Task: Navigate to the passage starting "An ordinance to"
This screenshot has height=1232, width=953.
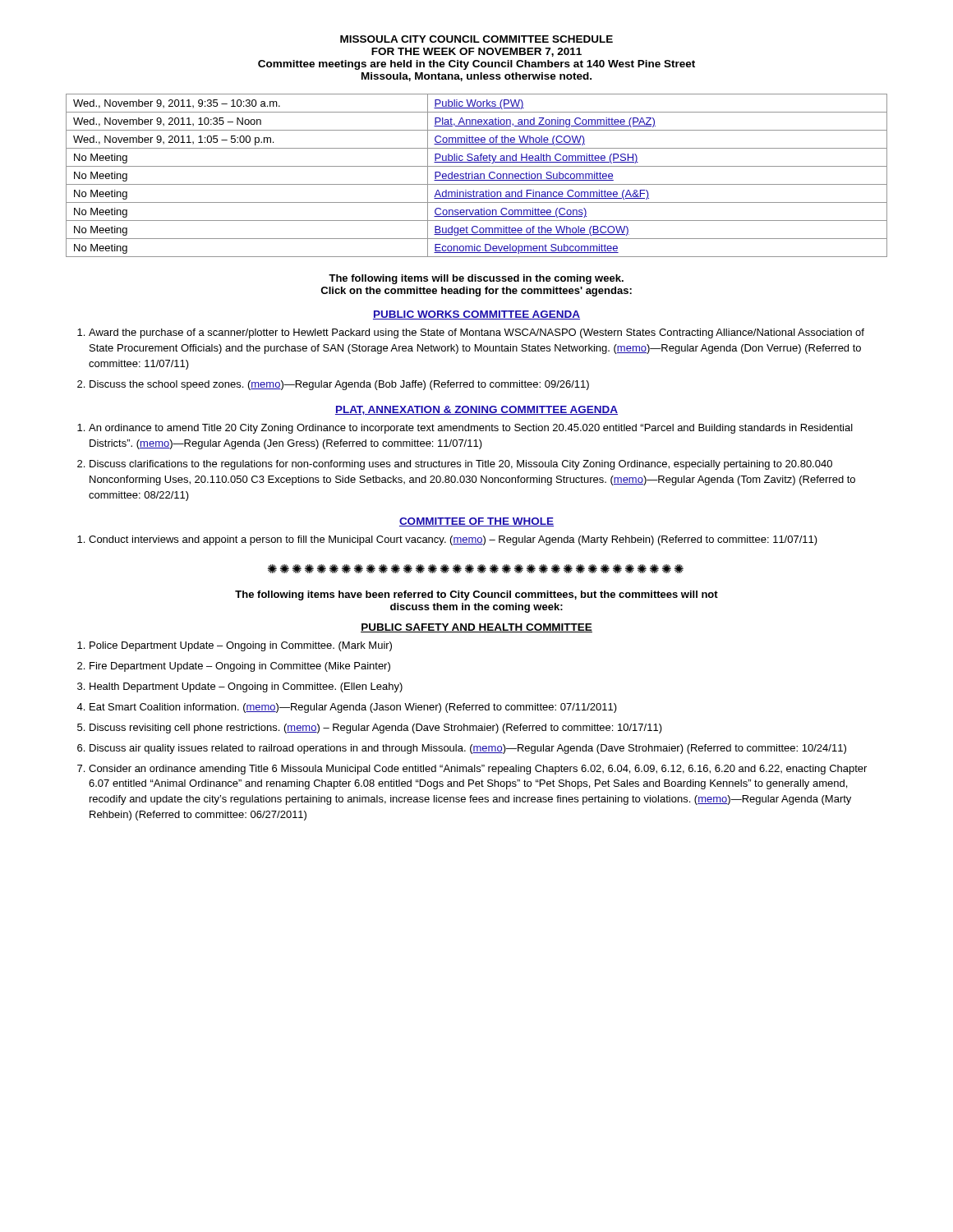Action: tap(488, 436)
